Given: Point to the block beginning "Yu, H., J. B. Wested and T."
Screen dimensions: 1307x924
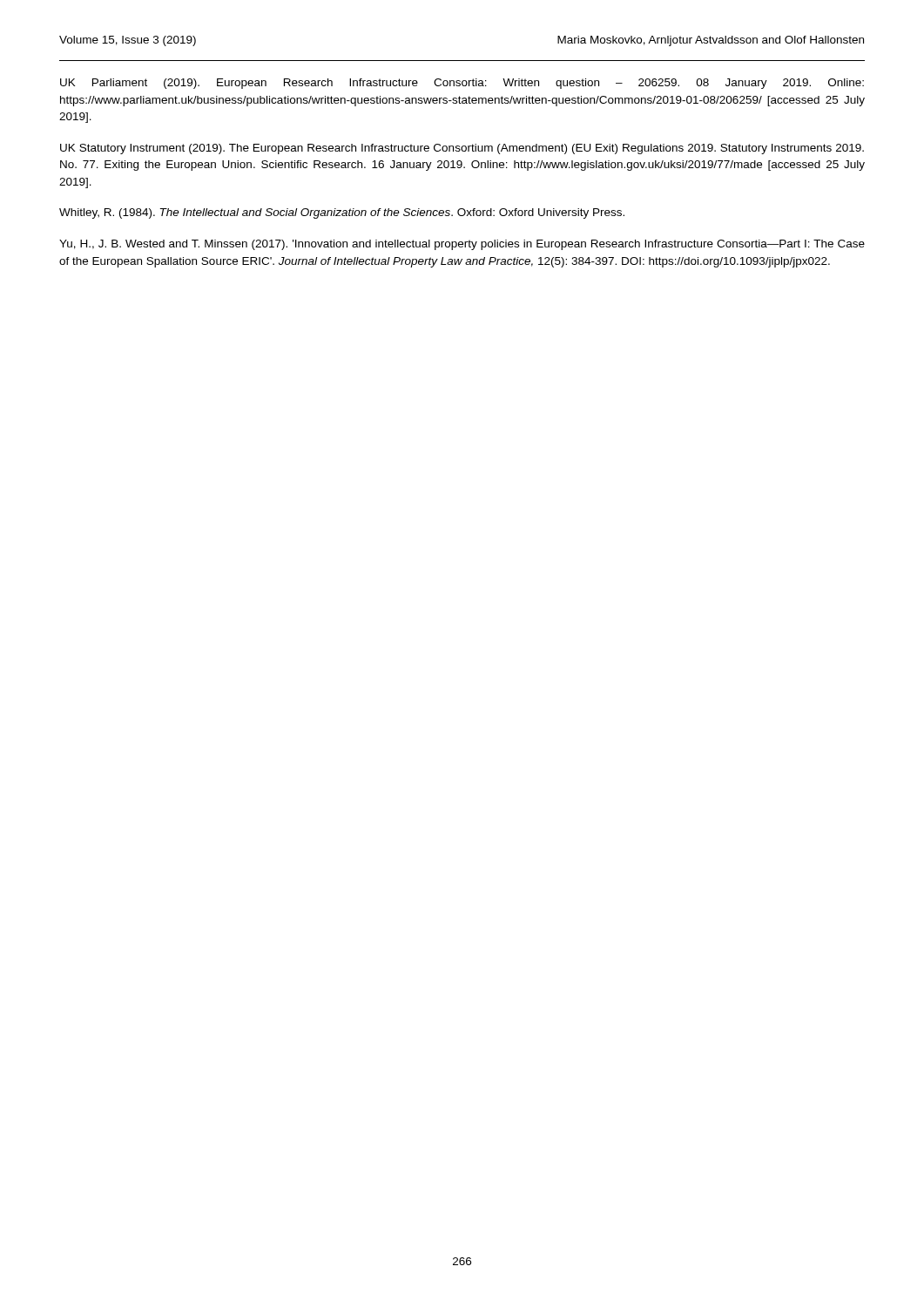Looking at the screenshot, I should (462, 252).
